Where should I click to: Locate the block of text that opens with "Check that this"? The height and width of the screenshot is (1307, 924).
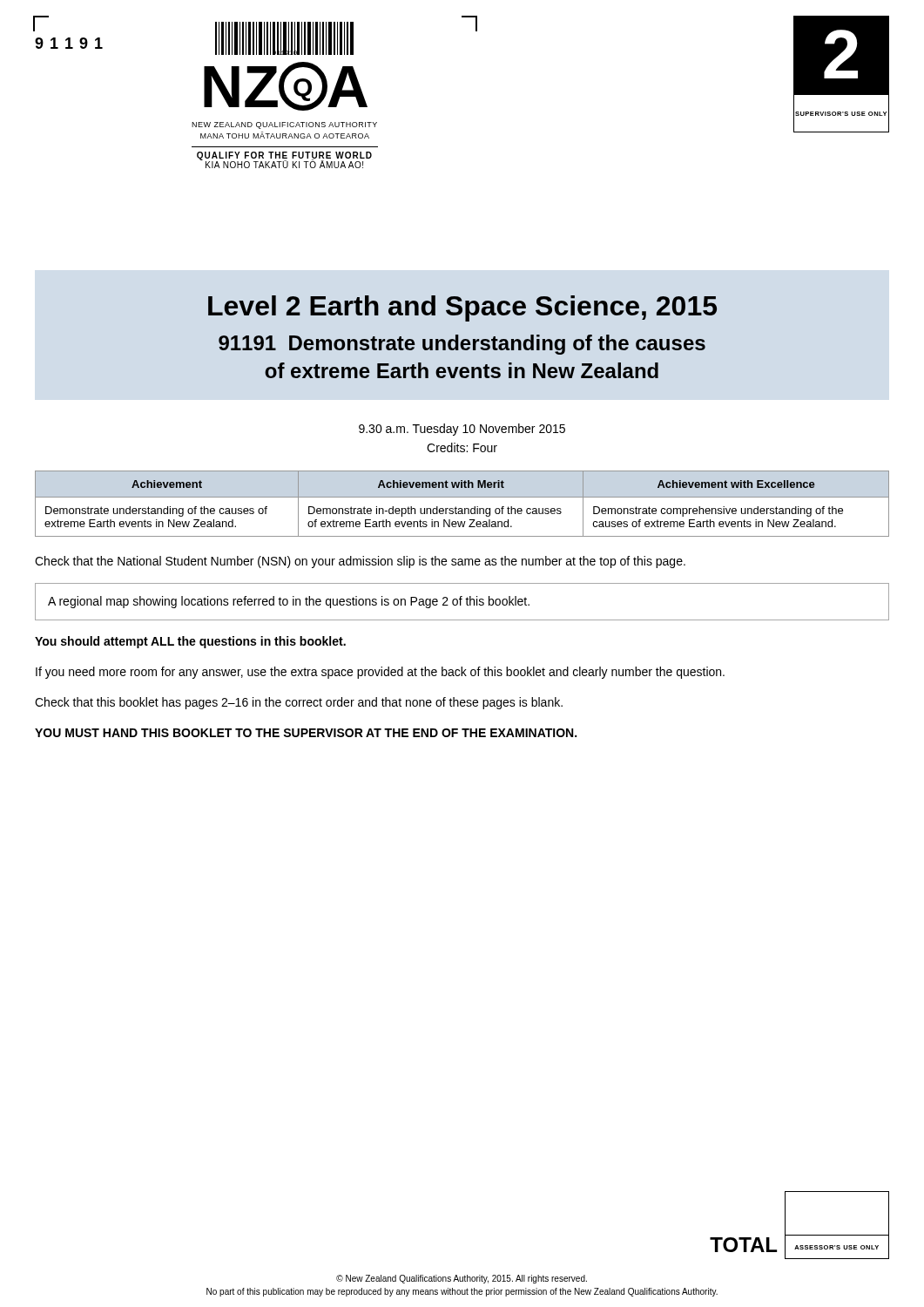tap(299, 702)
